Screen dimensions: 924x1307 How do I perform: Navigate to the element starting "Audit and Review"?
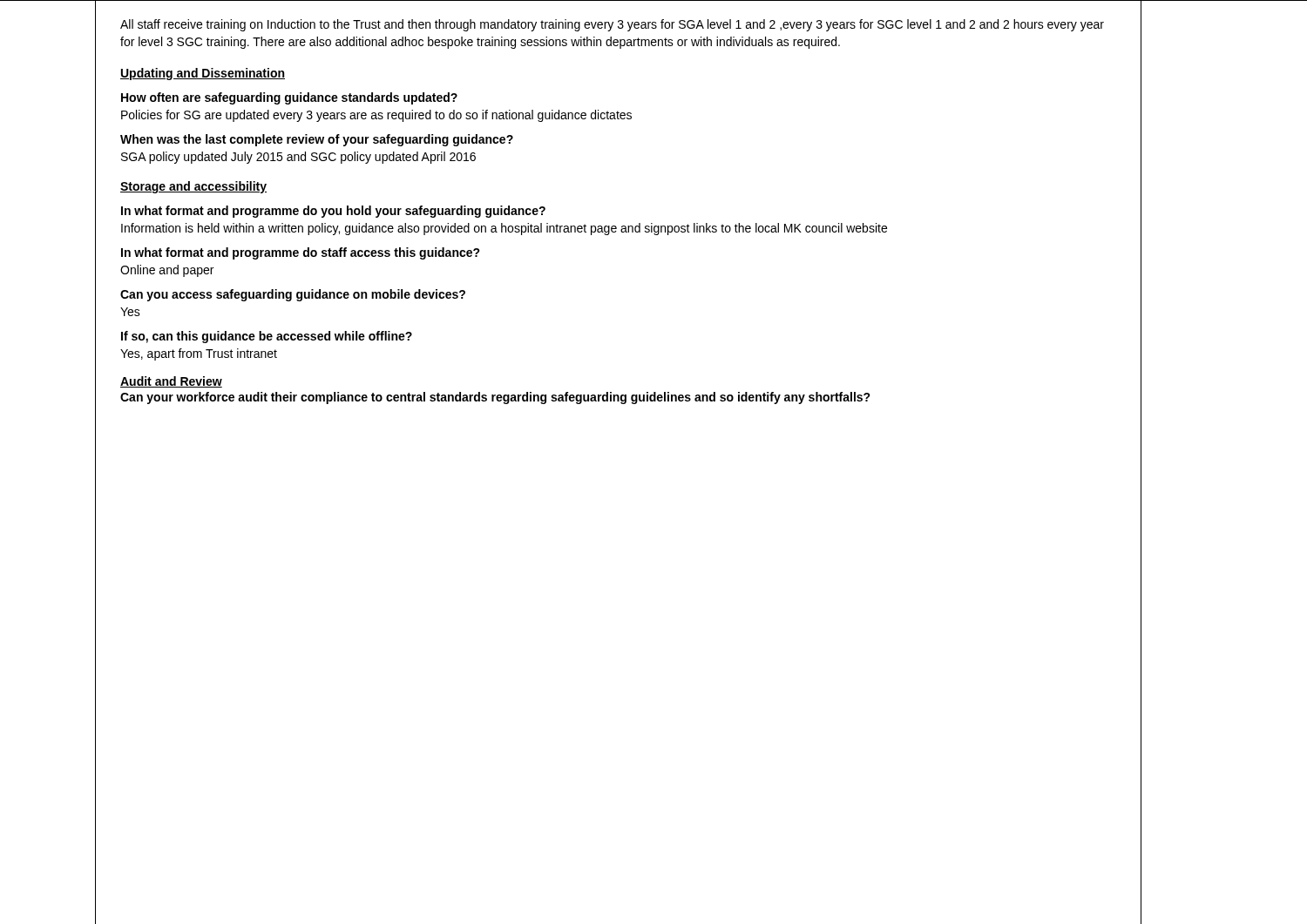(x=171, y=382)
